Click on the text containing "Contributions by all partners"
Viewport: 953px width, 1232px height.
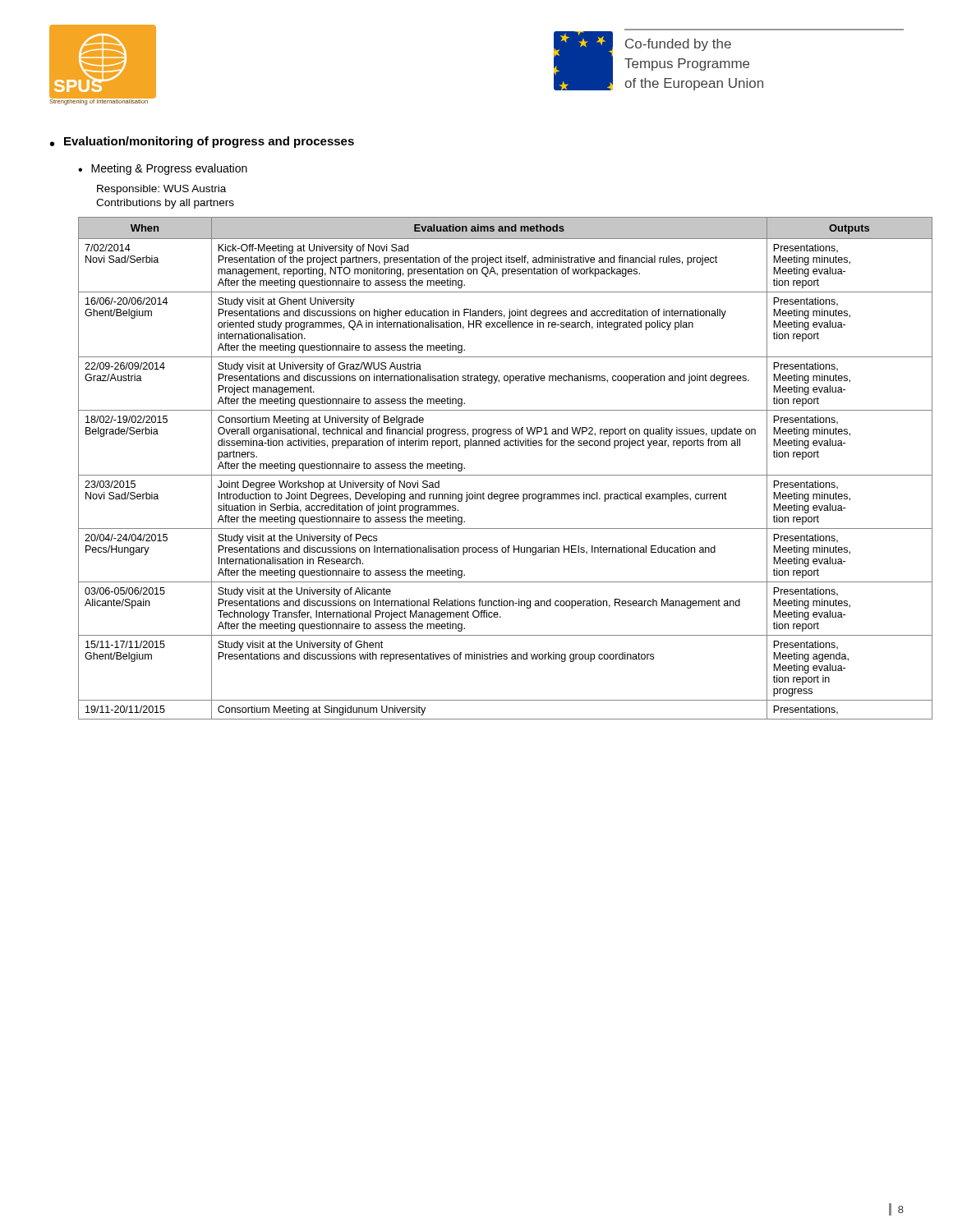pyautogui.click(x=165, y=202)
